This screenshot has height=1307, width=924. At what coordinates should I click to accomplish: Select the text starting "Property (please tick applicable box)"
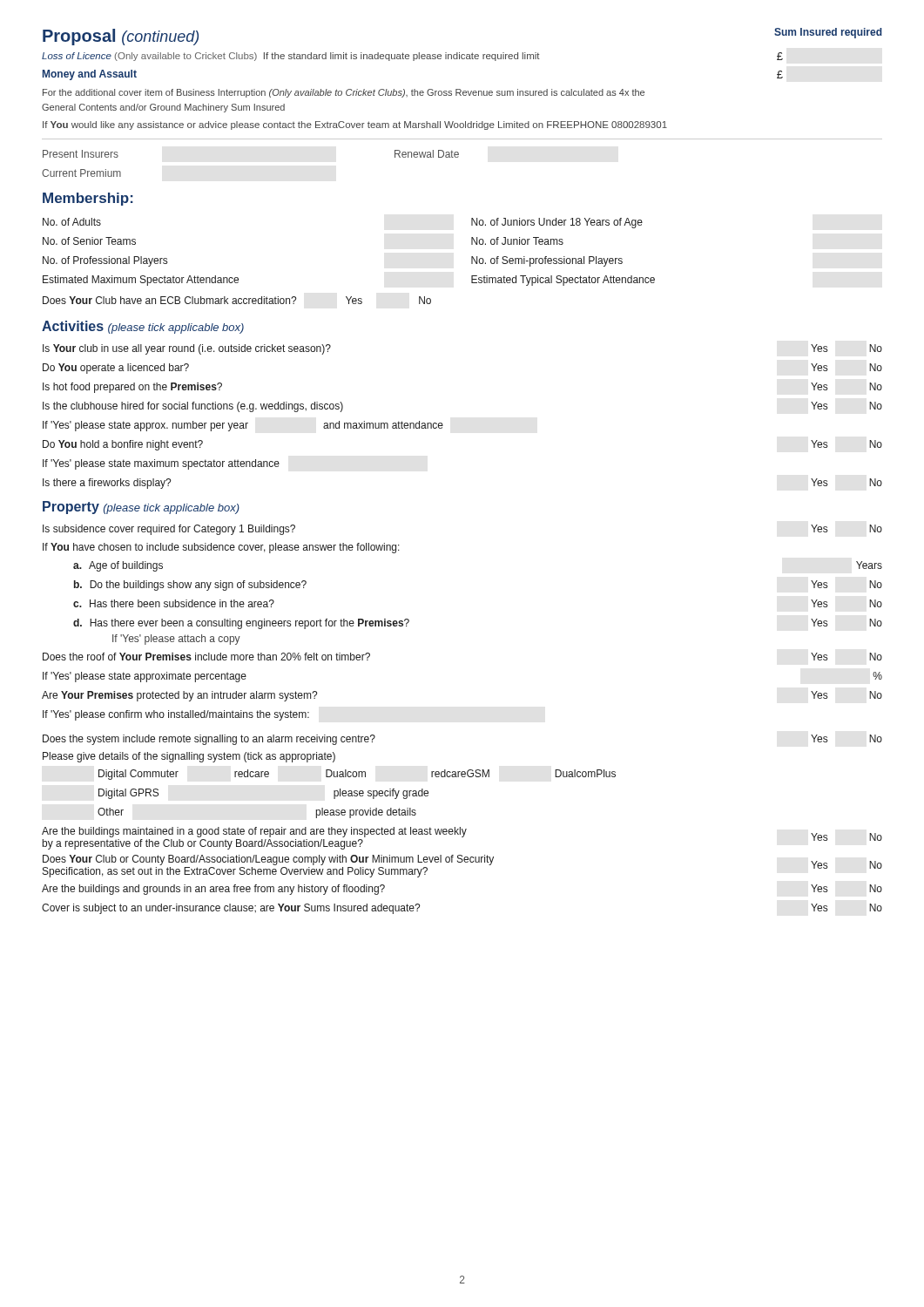tap(141, 507)
